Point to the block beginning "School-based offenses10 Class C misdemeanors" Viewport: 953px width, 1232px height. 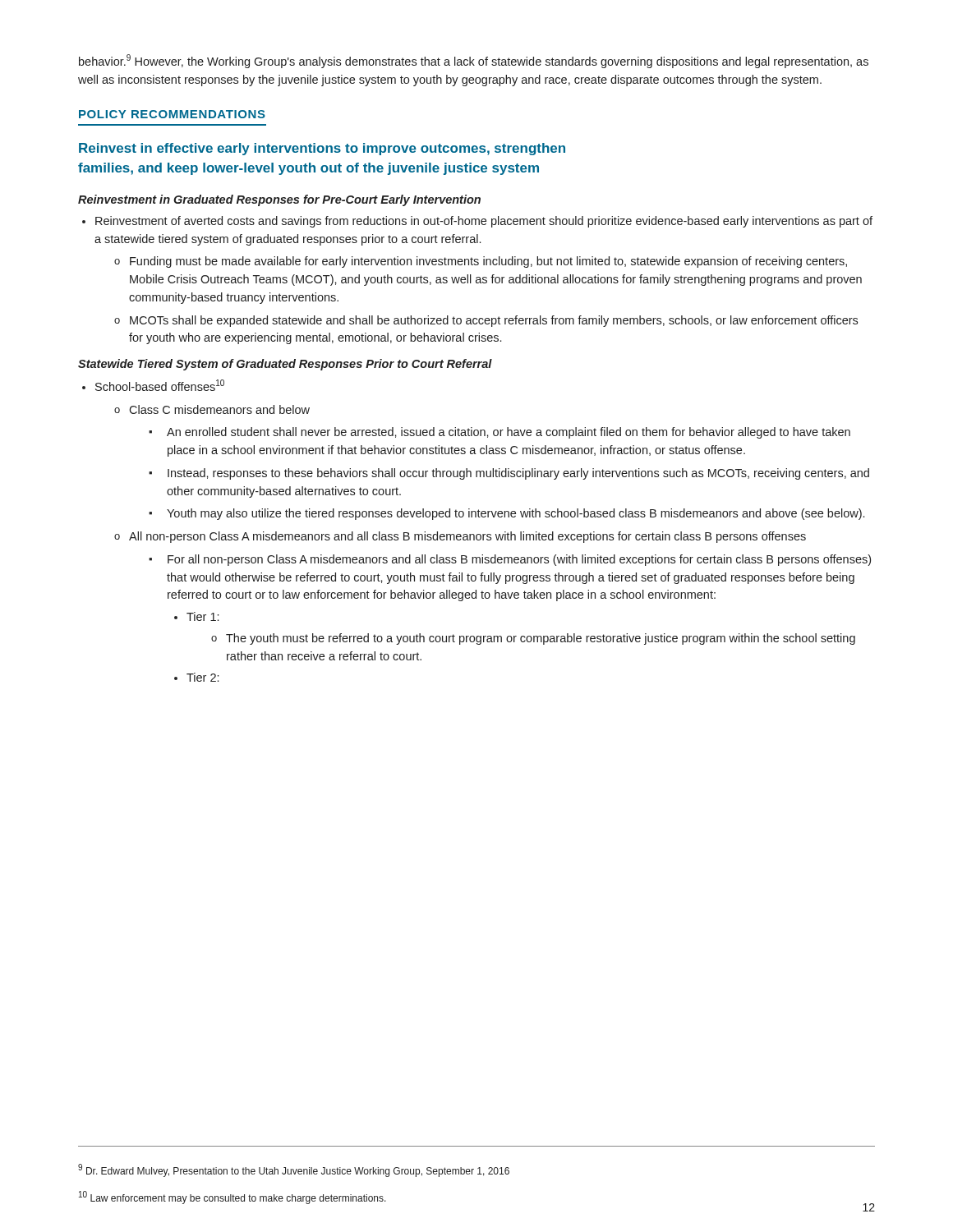(x=485, y=532)
